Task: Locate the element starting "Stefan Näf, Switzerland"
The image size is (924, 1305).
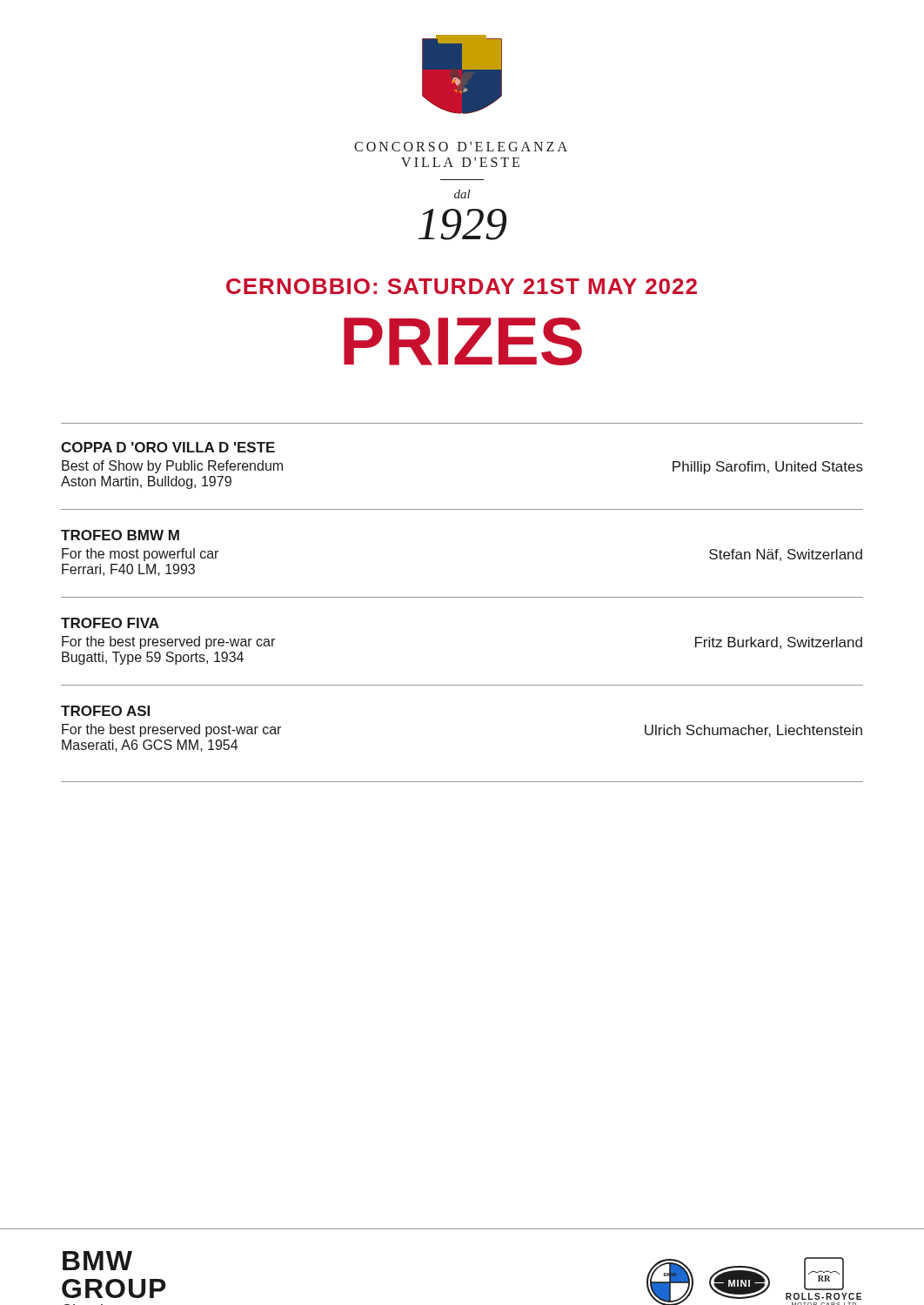Action: [786, 554]
